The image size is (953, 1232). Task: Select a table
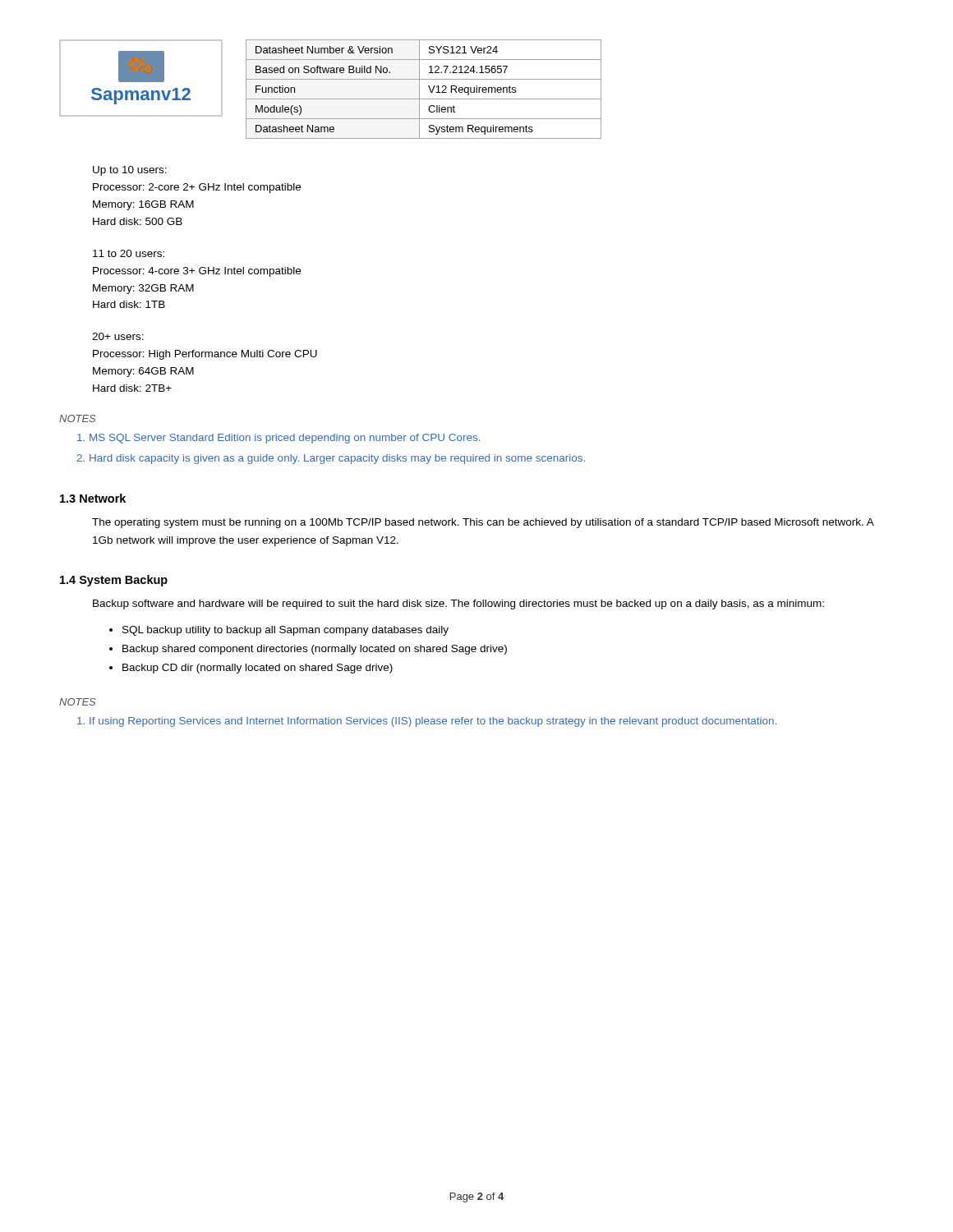[x=424, y=89]
